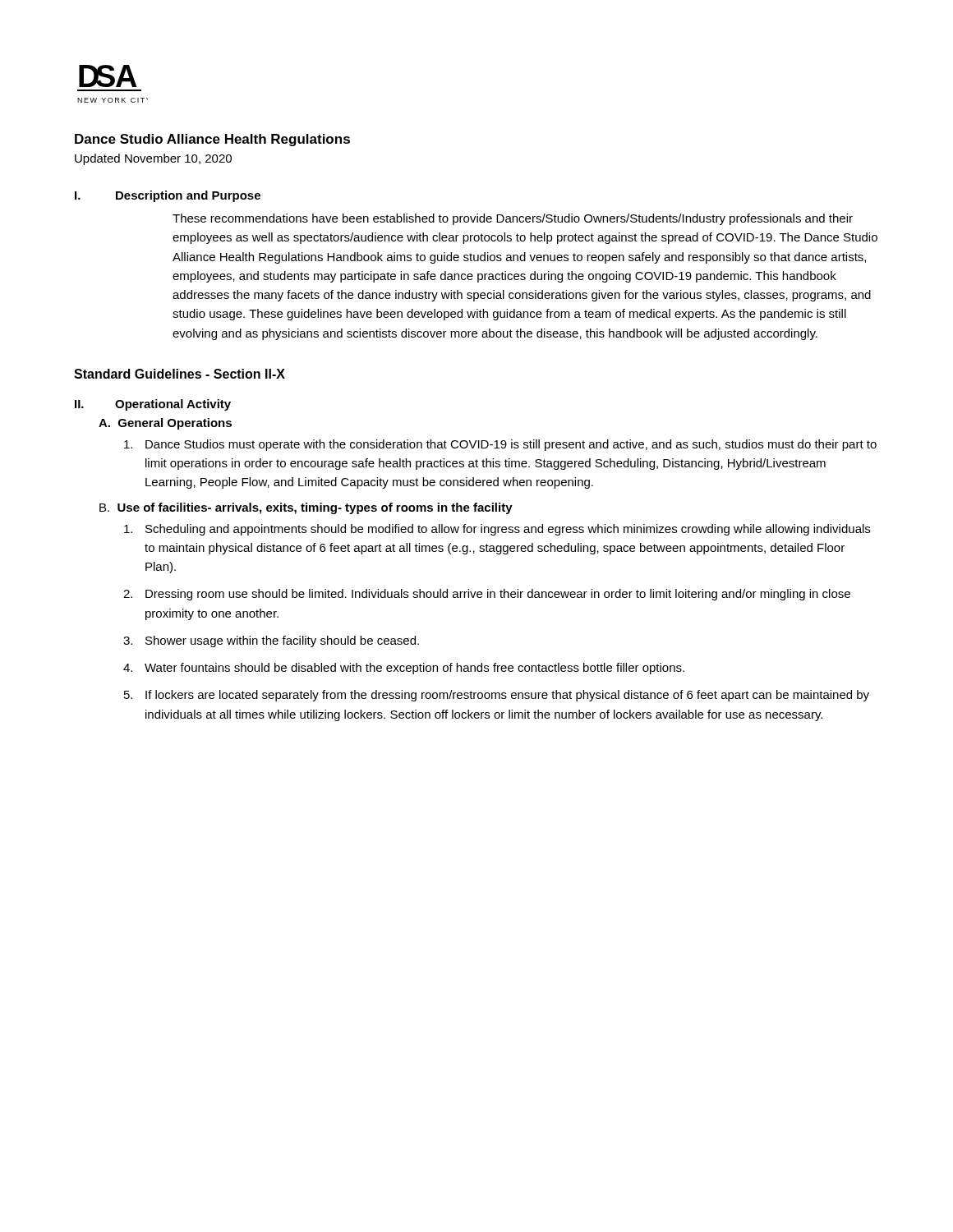Viewport: 953px width, 1232px height.
Task: Locate the section header with the text "A. General Operations"
Action: [x=165, y=422]
